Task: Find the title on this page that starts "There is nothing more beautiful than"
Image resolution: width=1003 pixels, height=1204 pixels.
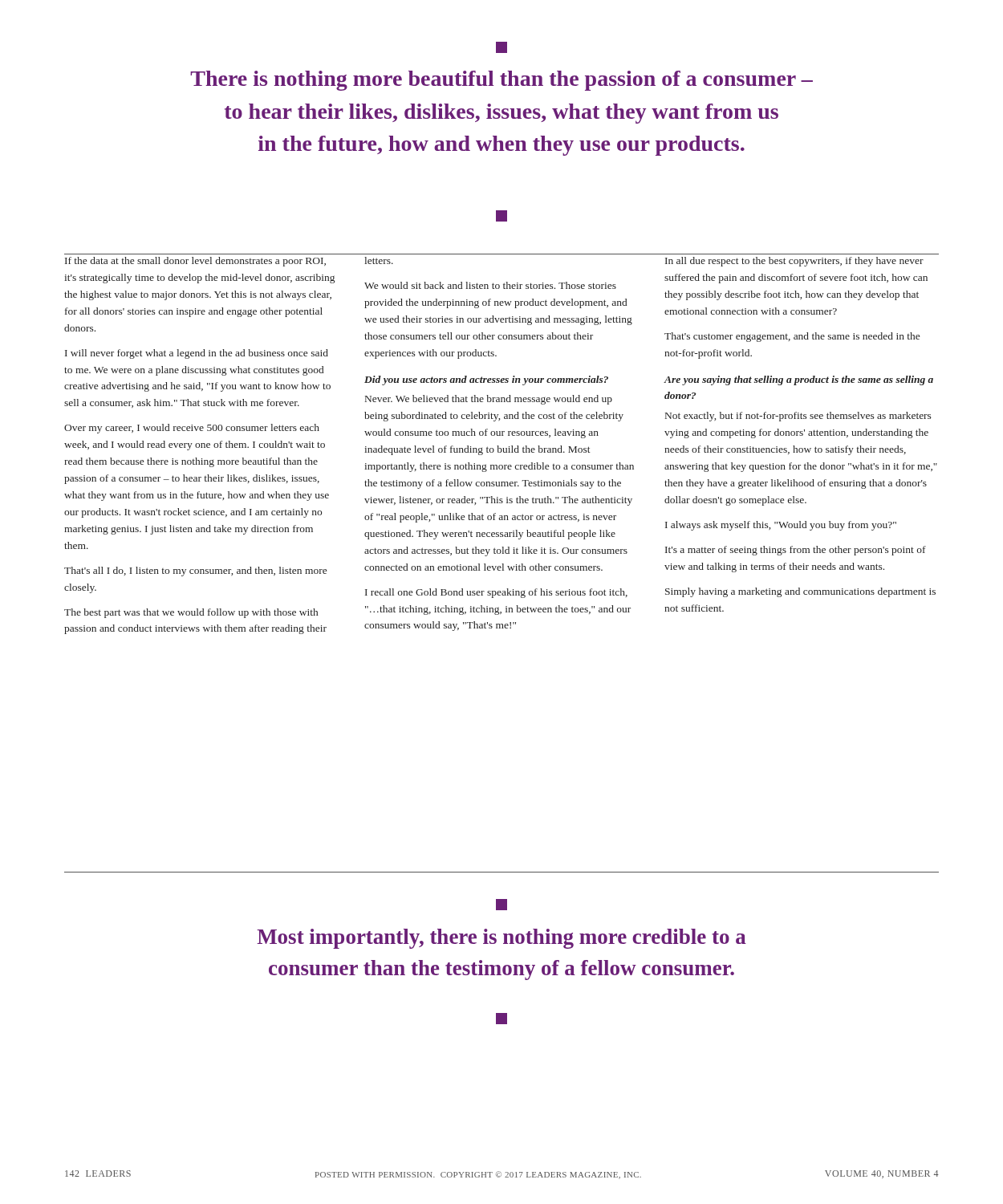Action: (501, 111)
